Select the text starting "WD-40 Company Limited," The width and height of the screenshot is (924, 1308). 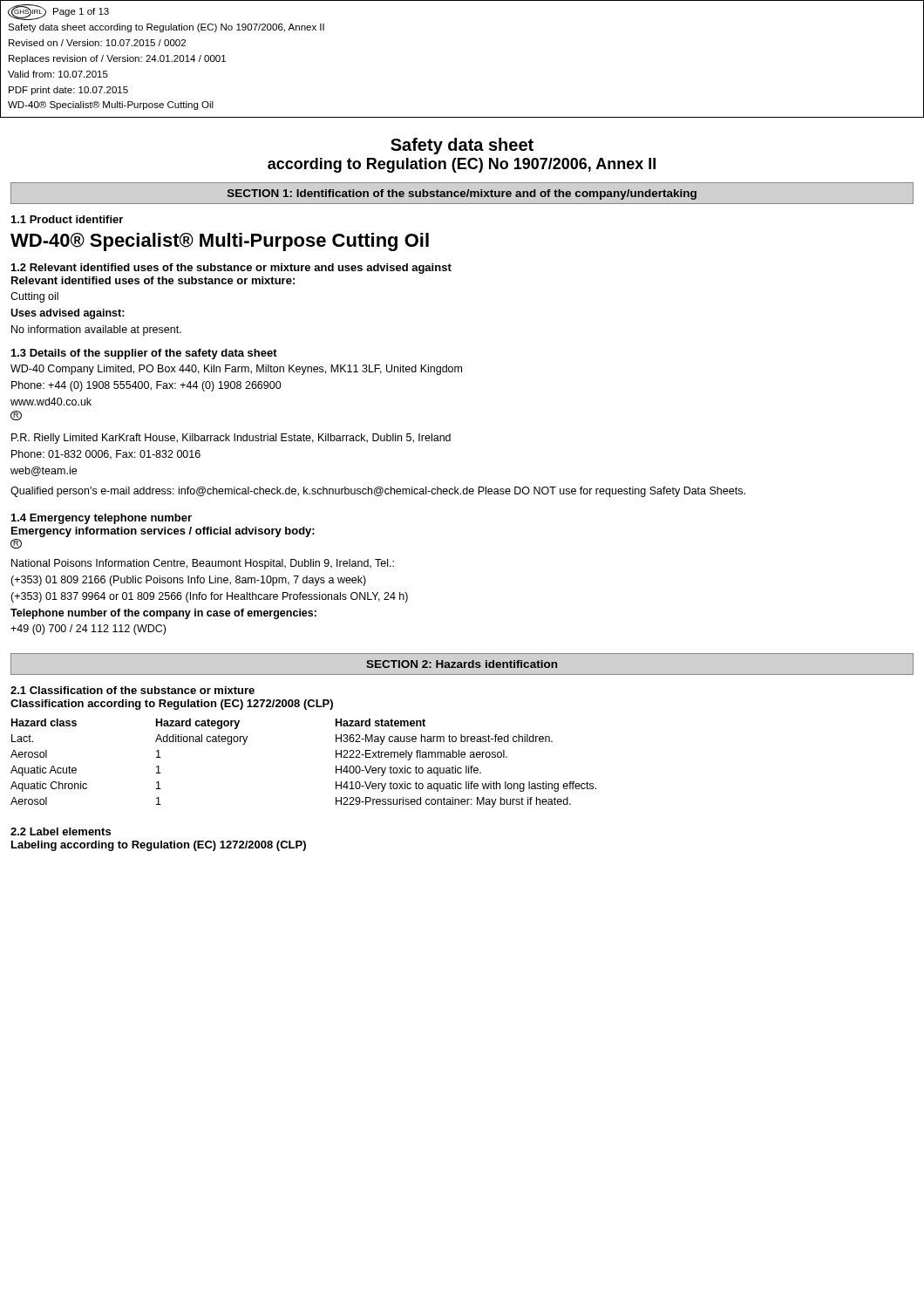(237, 391)
